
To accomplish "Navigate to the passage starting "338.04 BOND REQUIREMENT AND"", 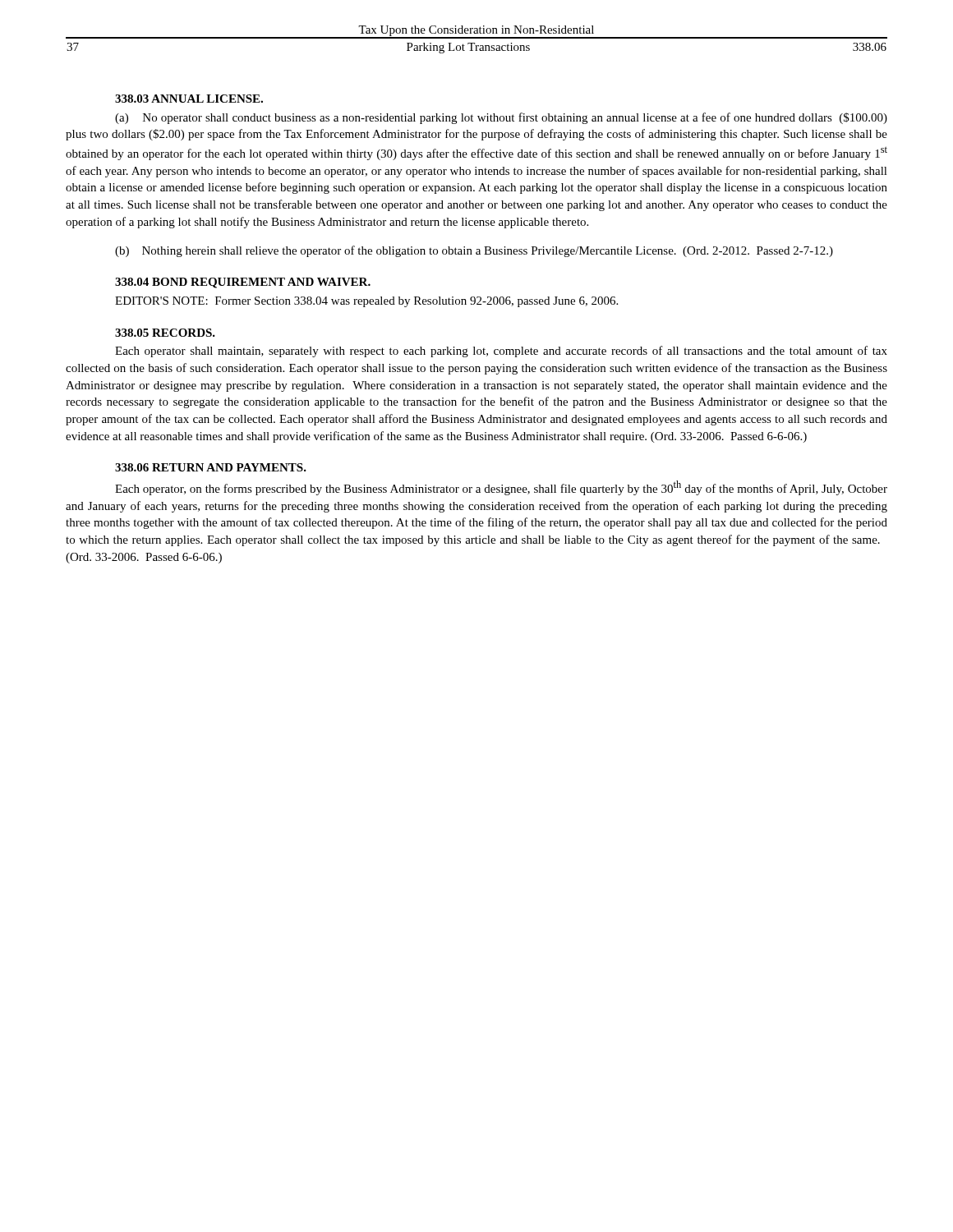I will (243, 283).
